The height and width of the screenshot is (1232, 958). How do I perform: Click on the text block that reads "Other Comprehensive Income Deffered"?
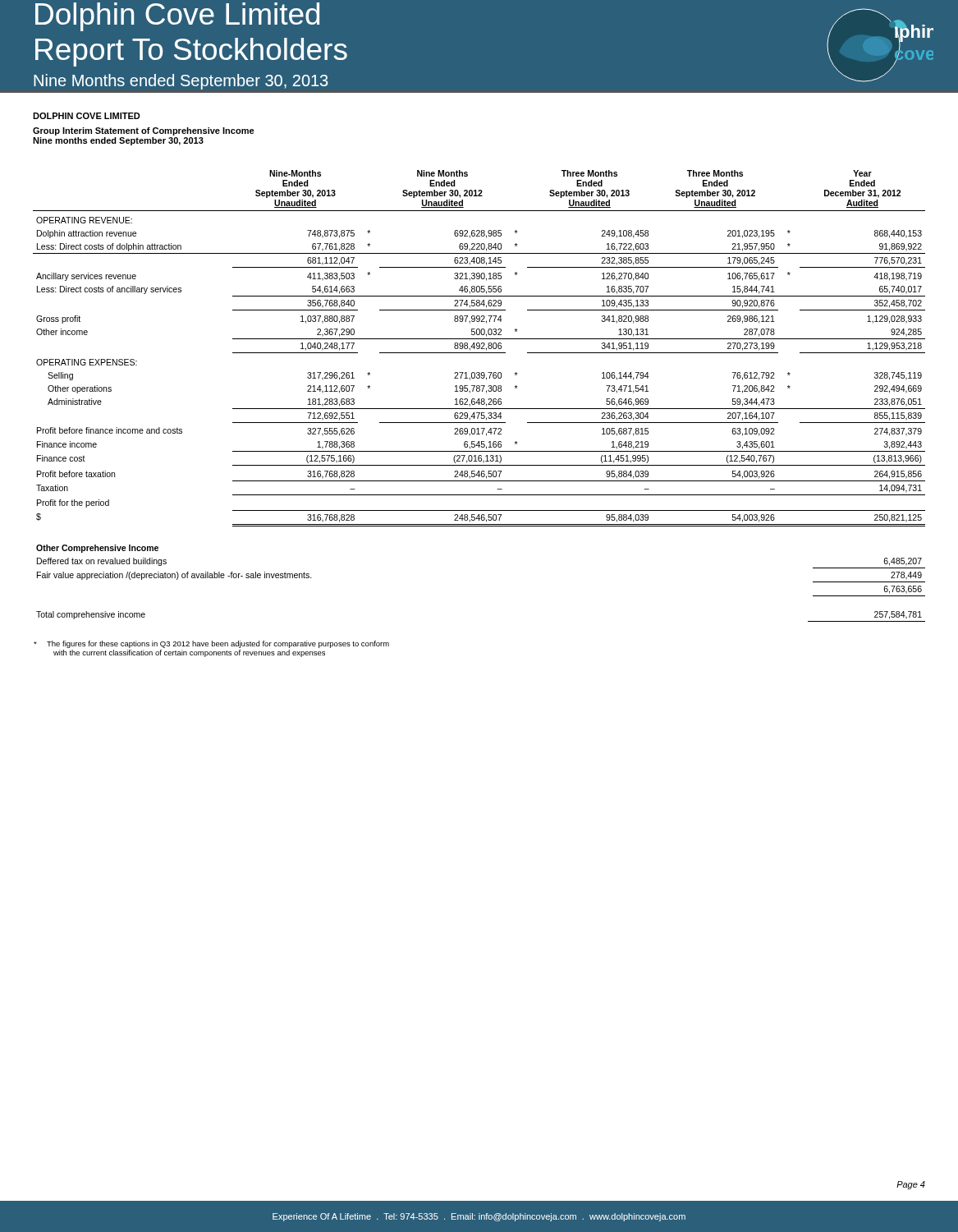click(97, 549)
